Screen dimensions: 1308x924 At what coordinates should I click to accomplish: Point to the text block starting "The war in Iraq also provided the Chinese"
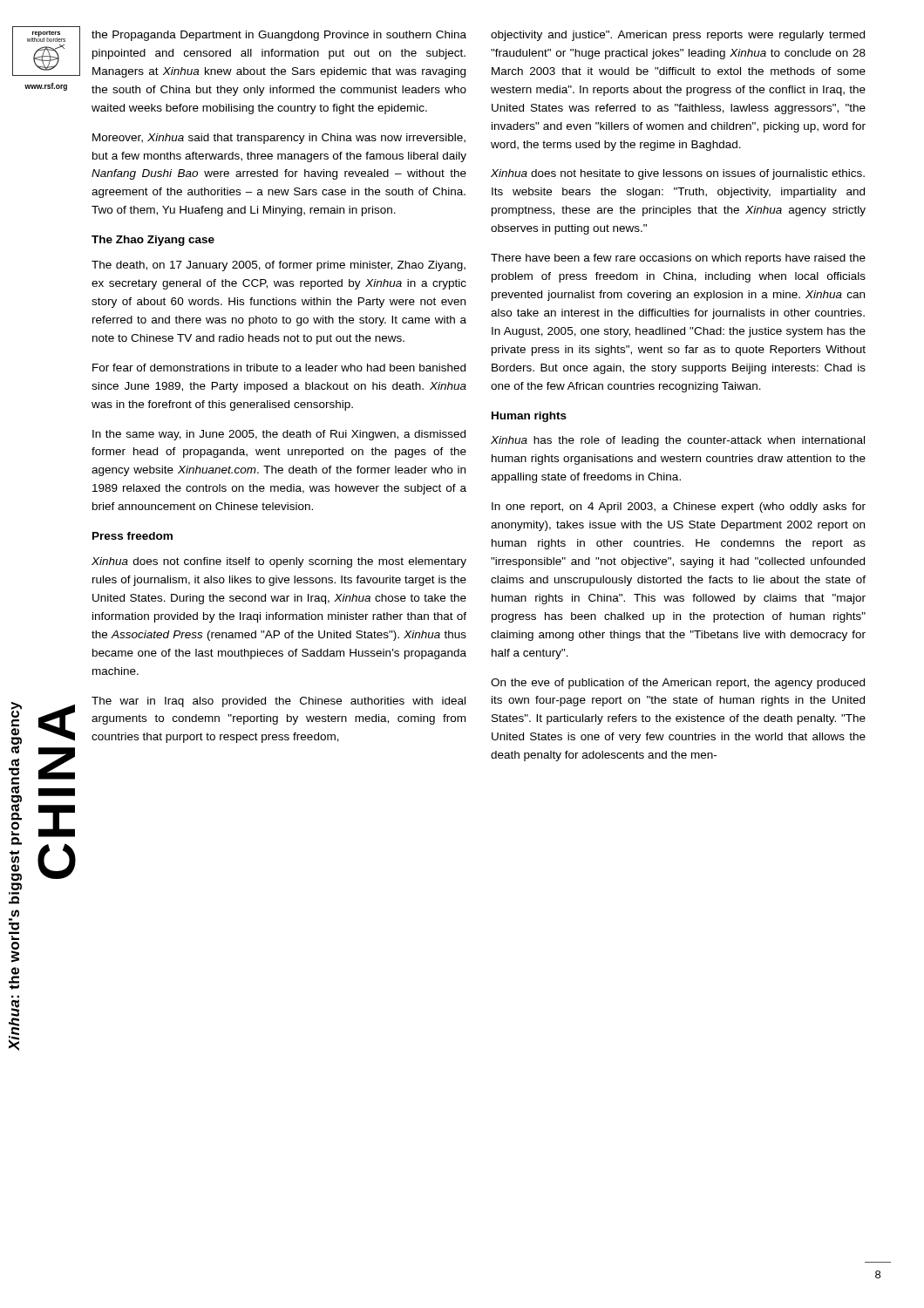tap(279, 718)
